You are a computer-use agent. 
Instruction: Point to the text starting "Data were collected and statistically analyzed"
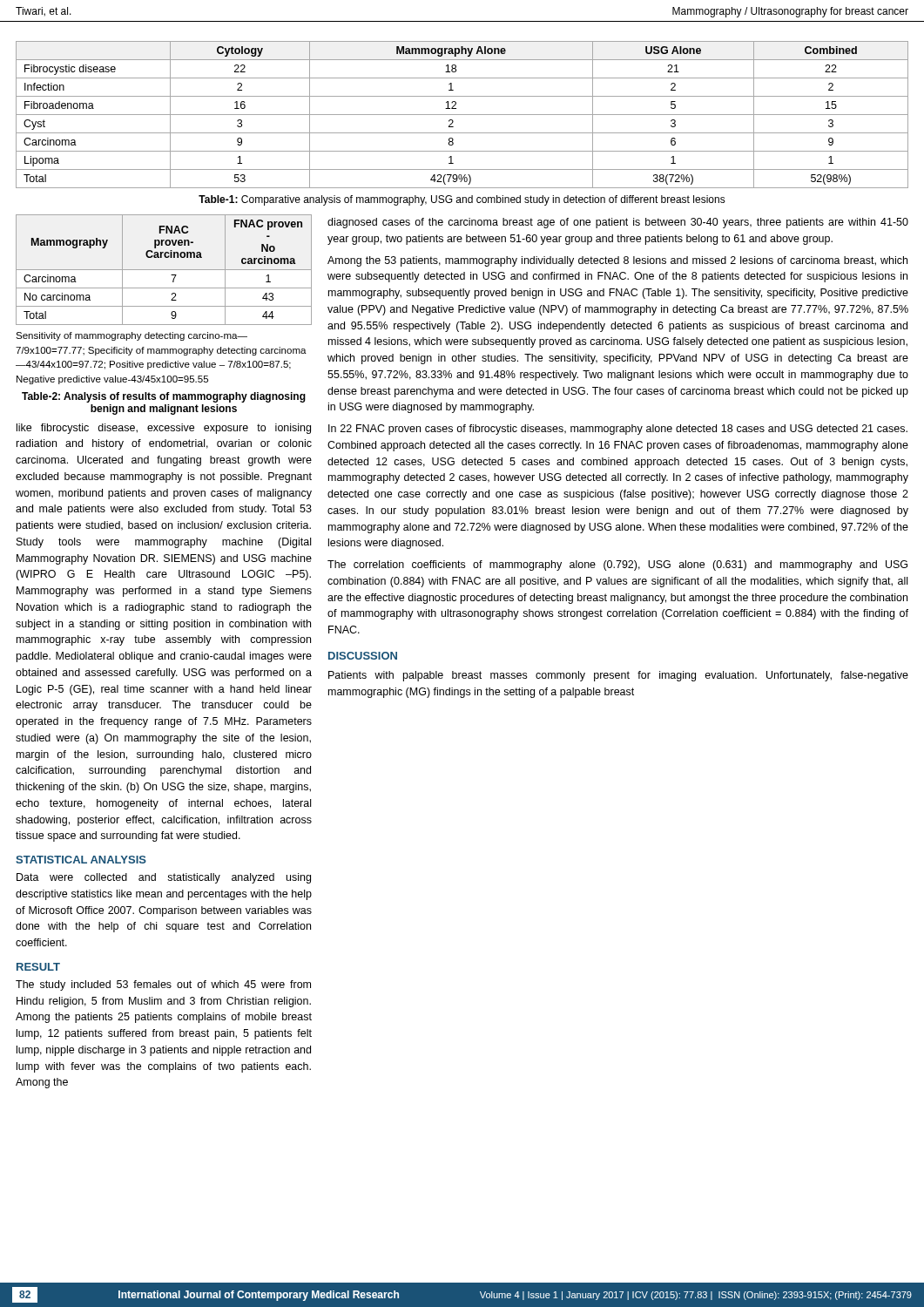click(x=164, y=910)
